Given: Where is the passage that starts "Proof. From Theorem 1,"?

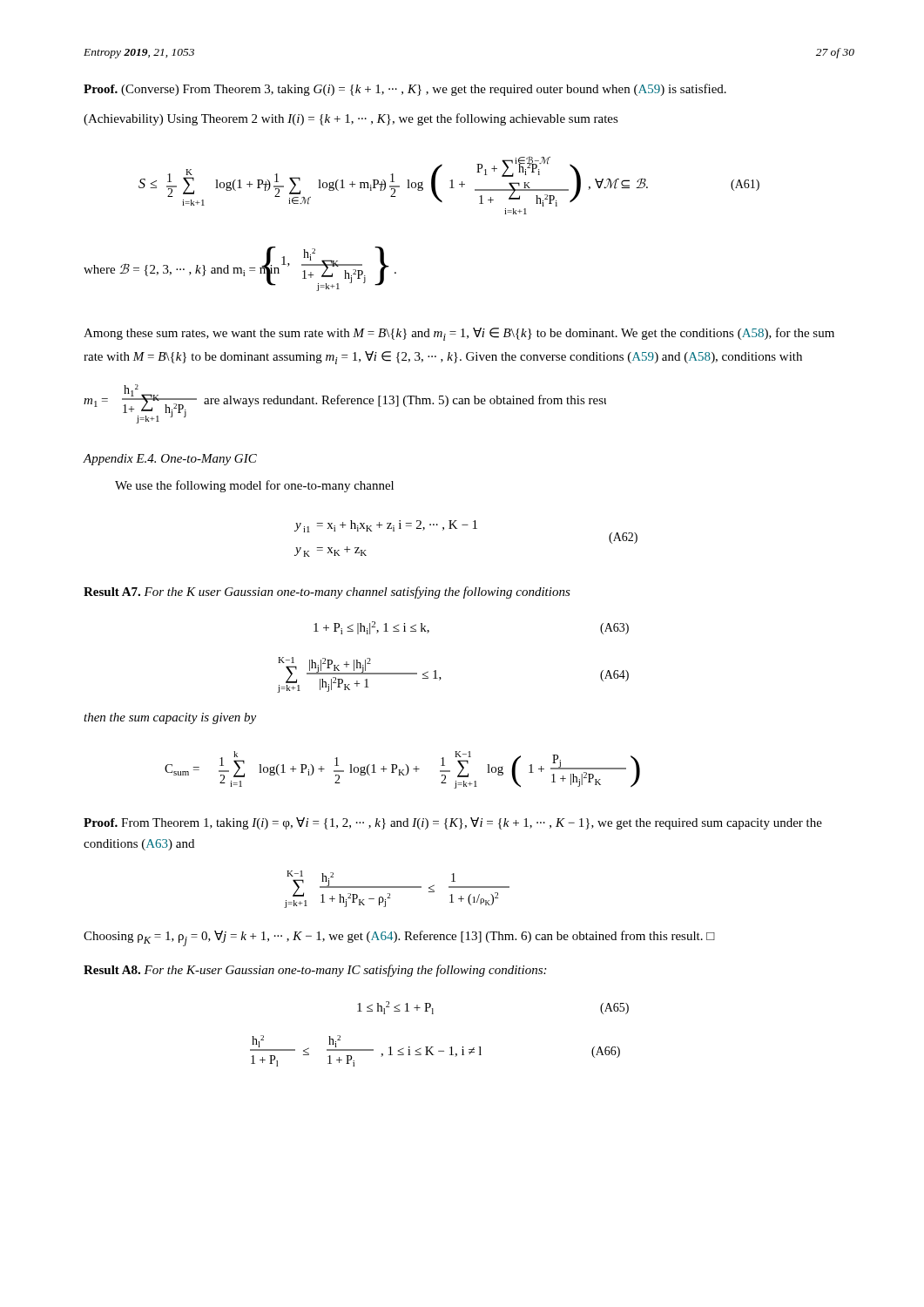Looking at the screenshot, I should tap(453, 833).
